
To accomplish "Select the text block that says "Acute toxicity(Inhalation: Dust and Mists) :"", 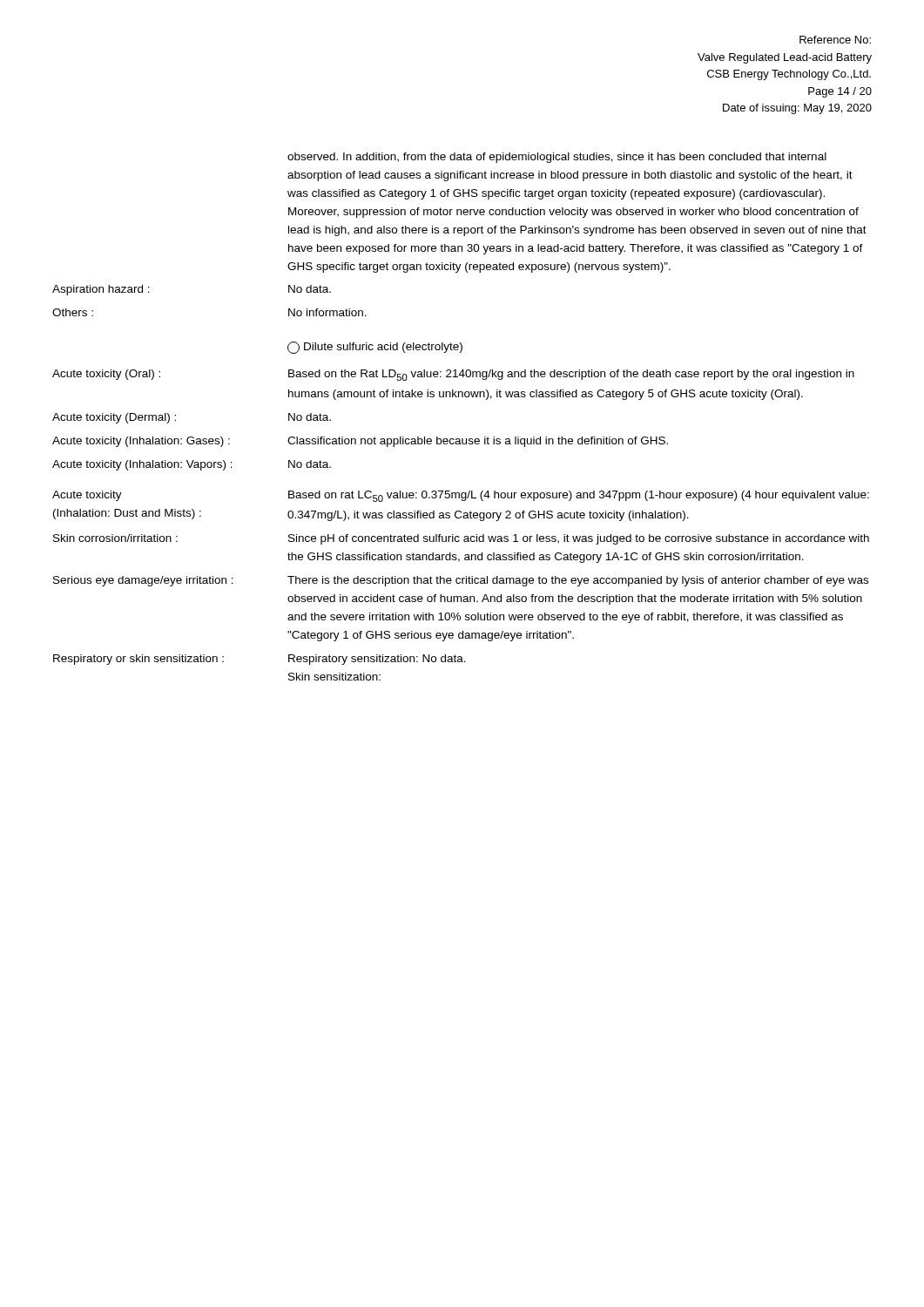I will pyautogui.click(x=462, y=505).
